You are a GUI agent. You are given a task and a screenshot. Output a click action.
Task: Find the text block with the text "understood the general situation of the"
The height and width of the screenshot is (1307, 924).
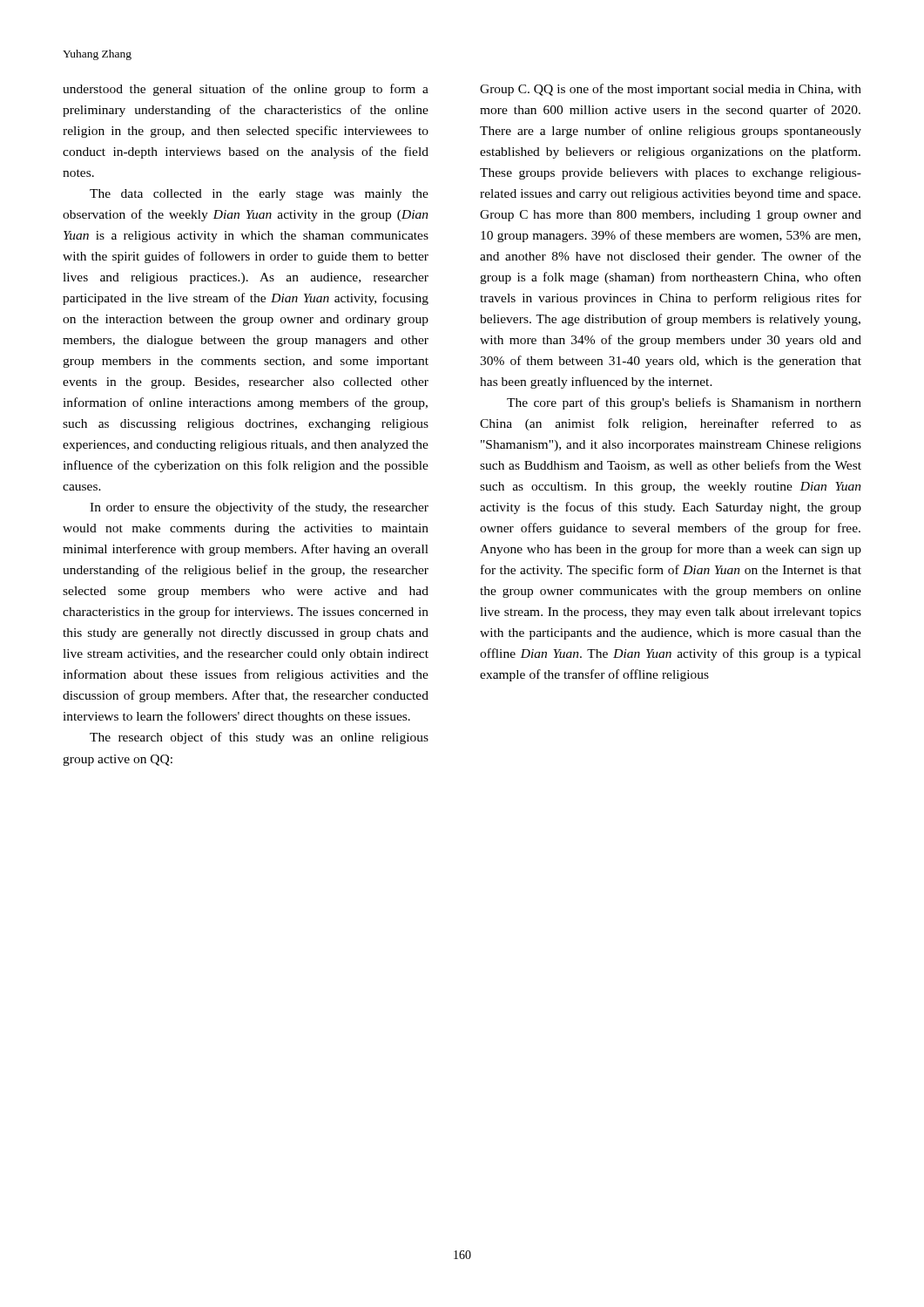coord(246,424)
